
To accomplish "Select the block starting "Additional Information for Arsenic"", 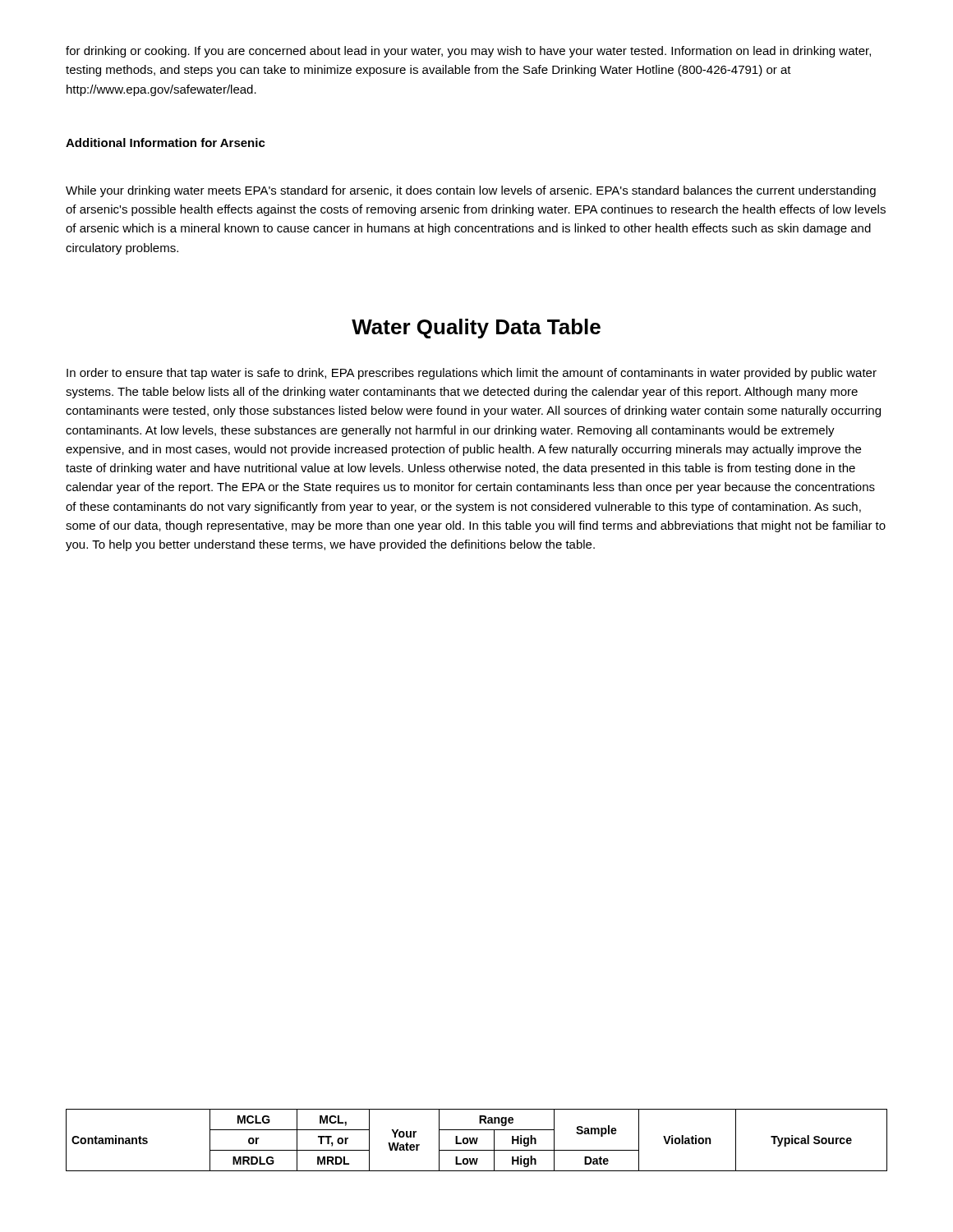I will (x=165, y=142).
